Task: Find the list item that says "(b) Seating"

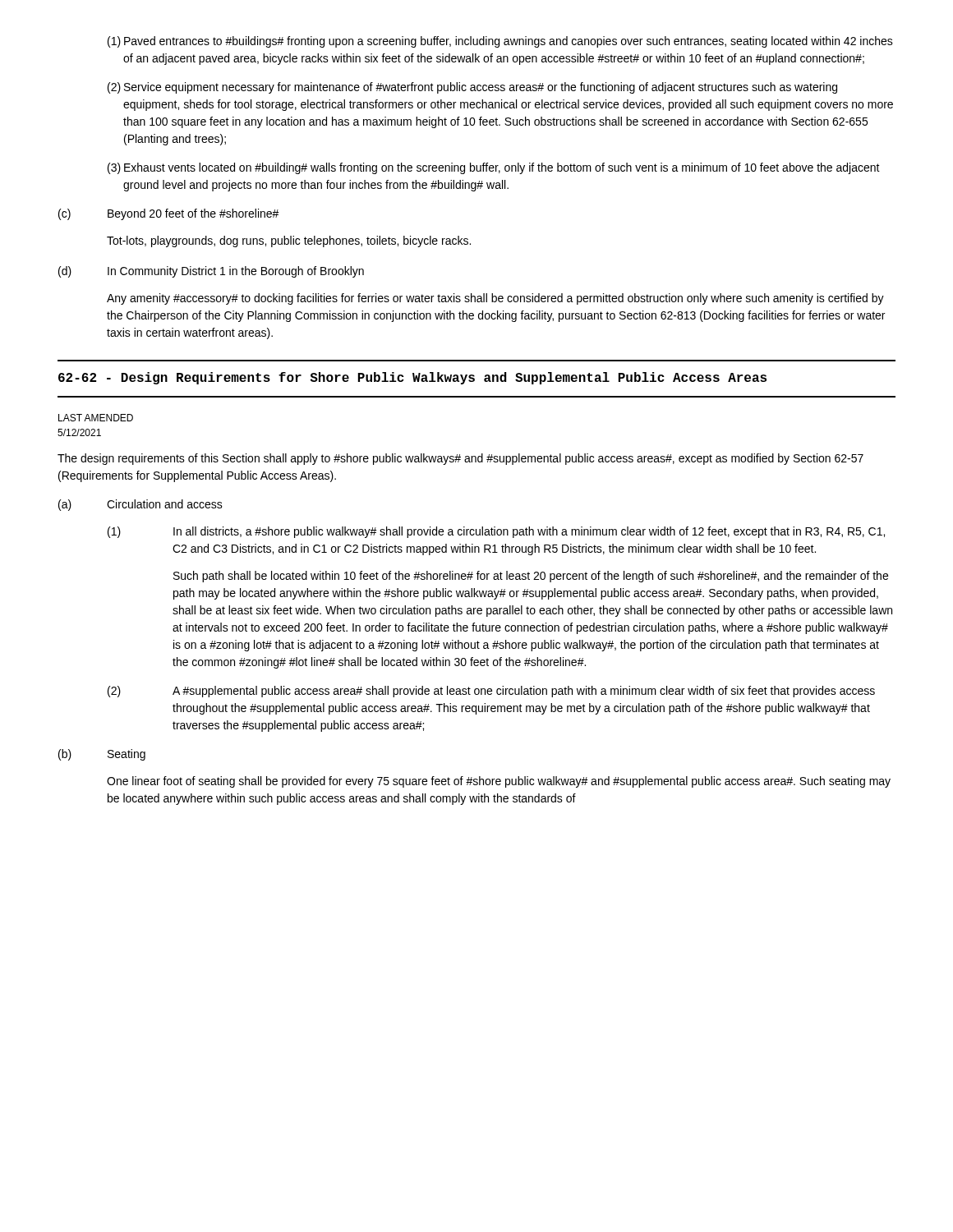Action: point(124,754)
